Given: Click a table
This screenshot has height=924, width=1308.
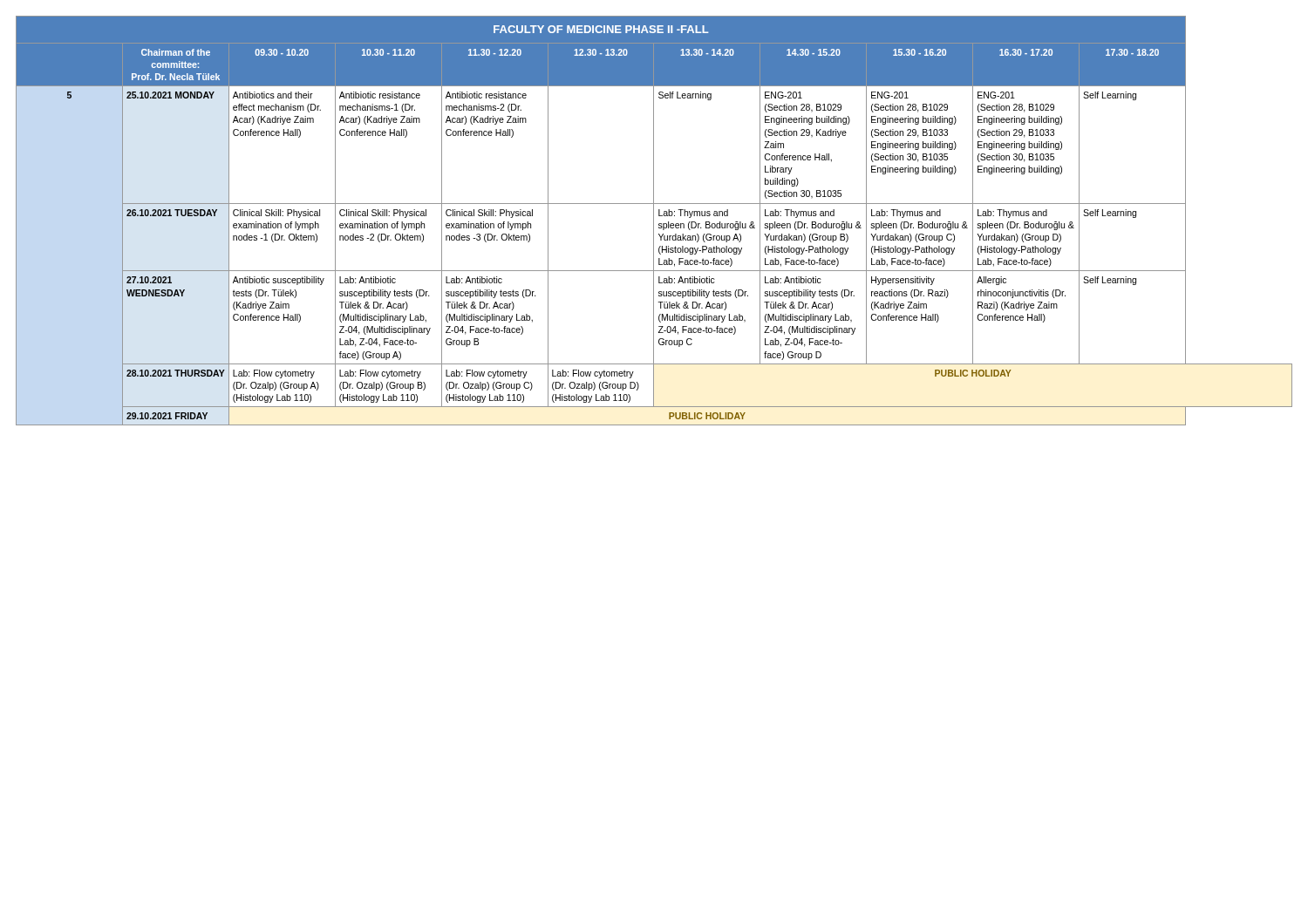Looking at the screenshot, I should pyautogui.click(x=654, y=221).
